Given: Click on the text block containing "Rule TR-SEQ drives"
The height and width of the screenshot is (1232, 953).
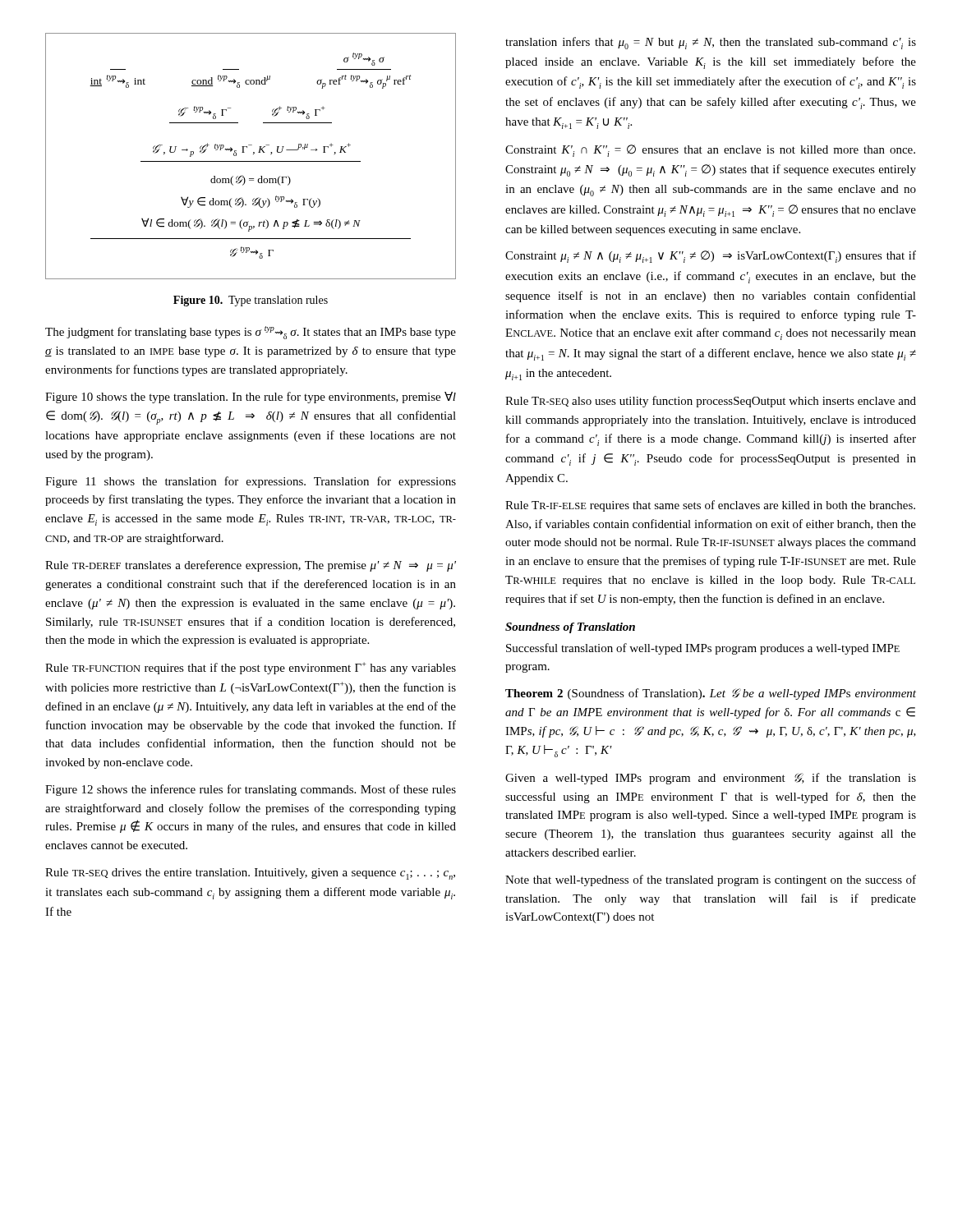Looking at the screenshot, I should (x=251, y=893).
